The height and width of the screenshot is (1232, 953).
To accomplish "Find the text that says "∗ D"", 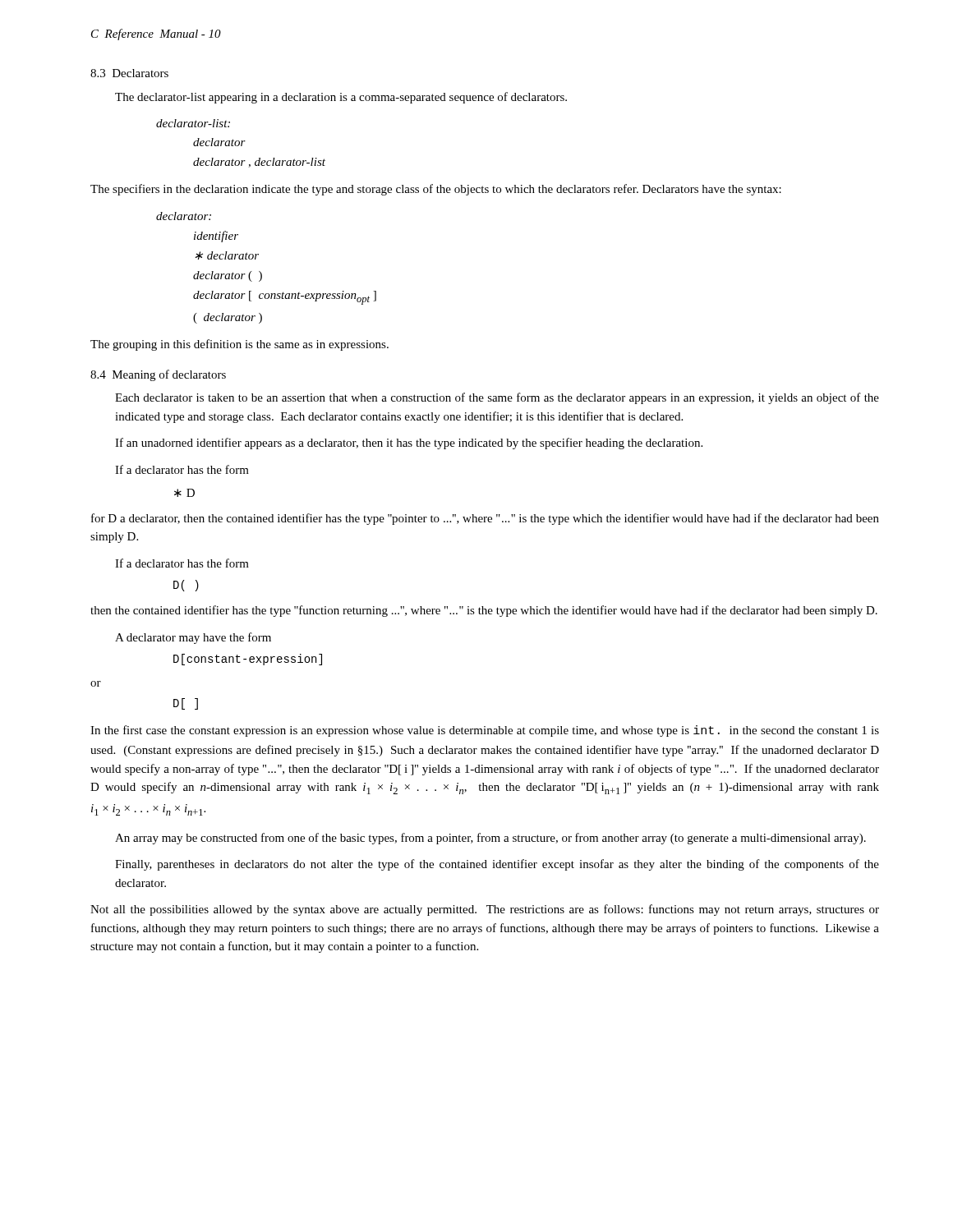I will (x=184, y=493).
